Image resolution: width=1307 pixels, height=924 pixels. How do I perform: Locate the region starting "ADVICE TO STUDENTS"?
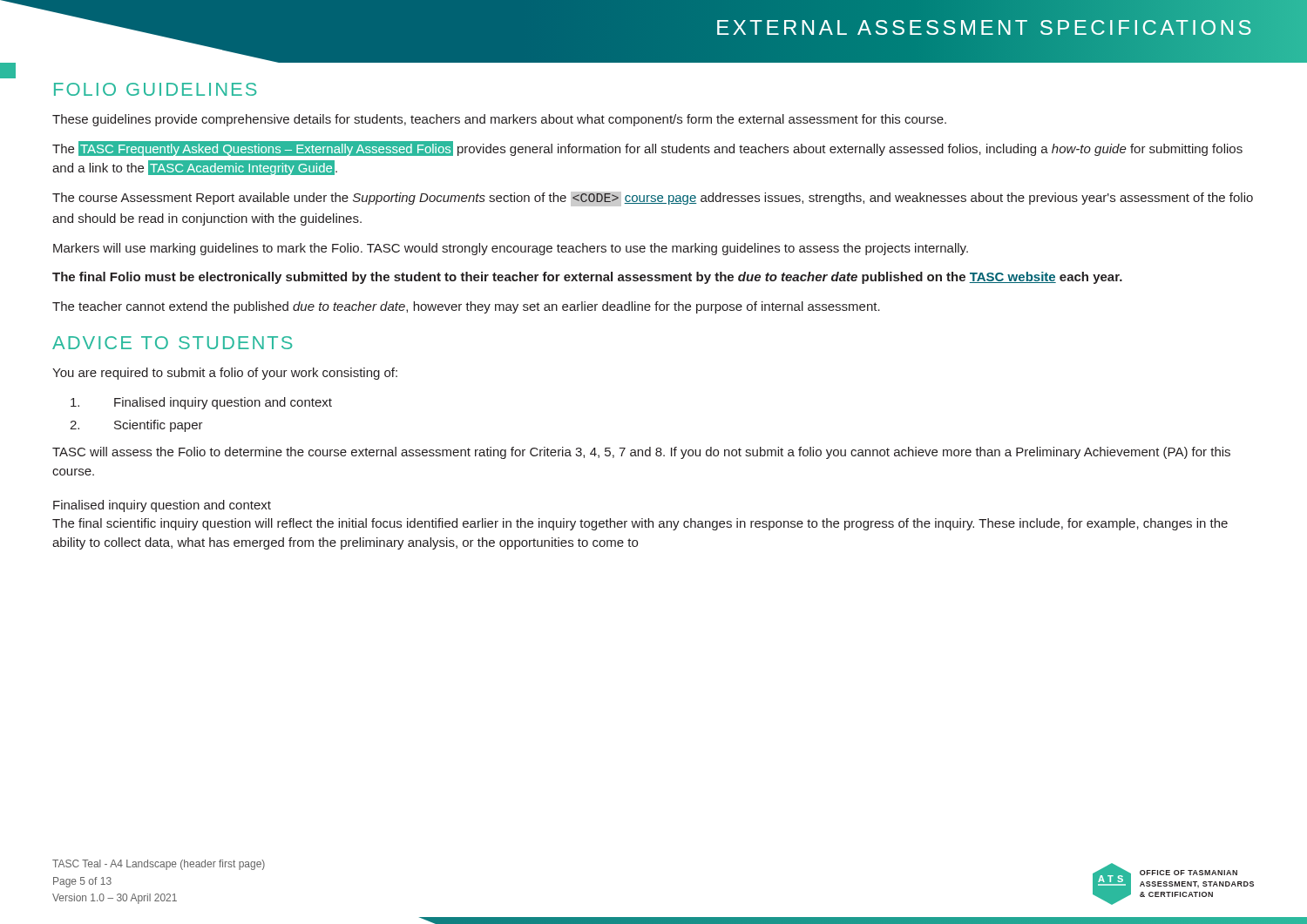174,343
